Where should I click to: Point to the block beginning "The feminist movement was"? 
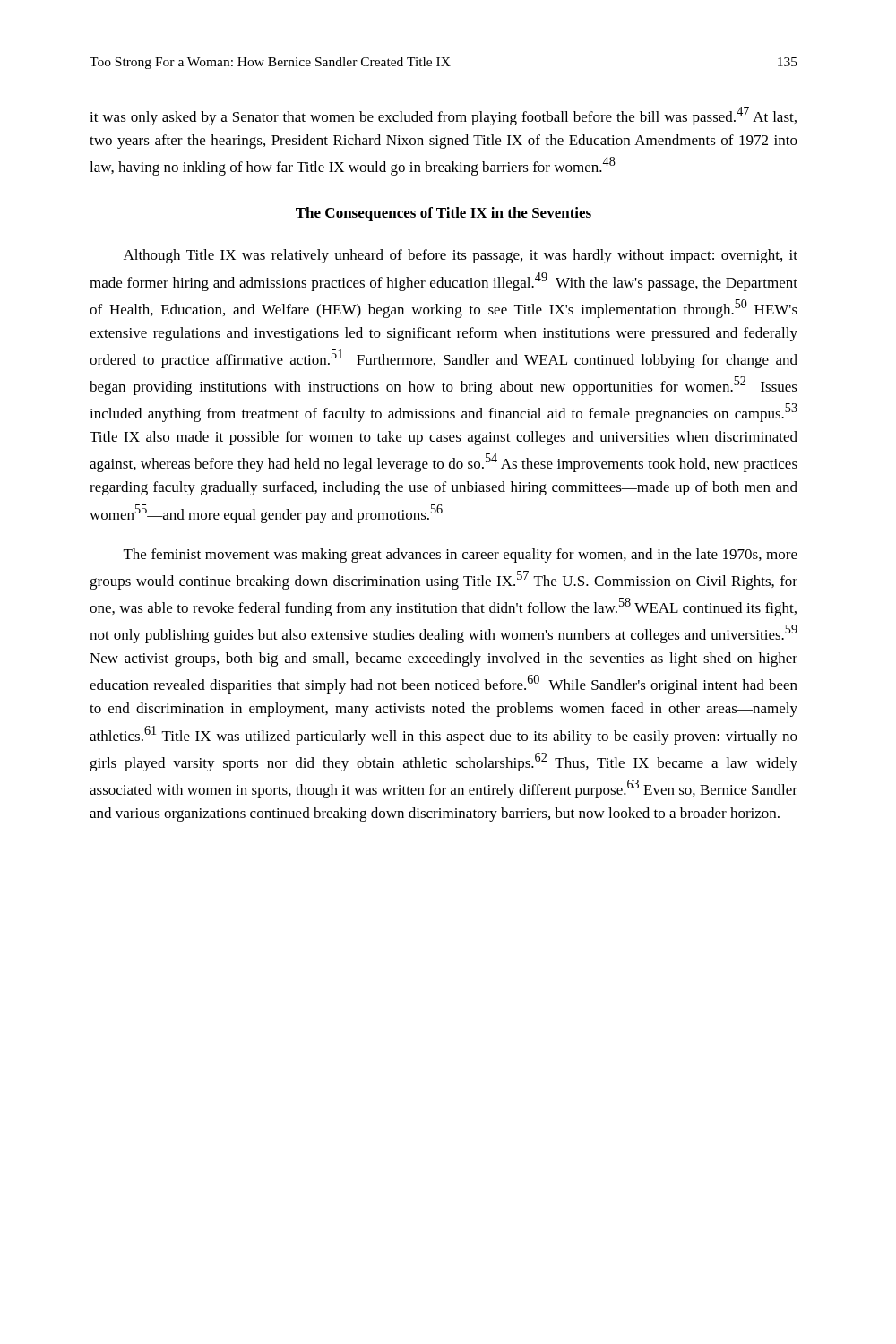[x=444, y=683]
